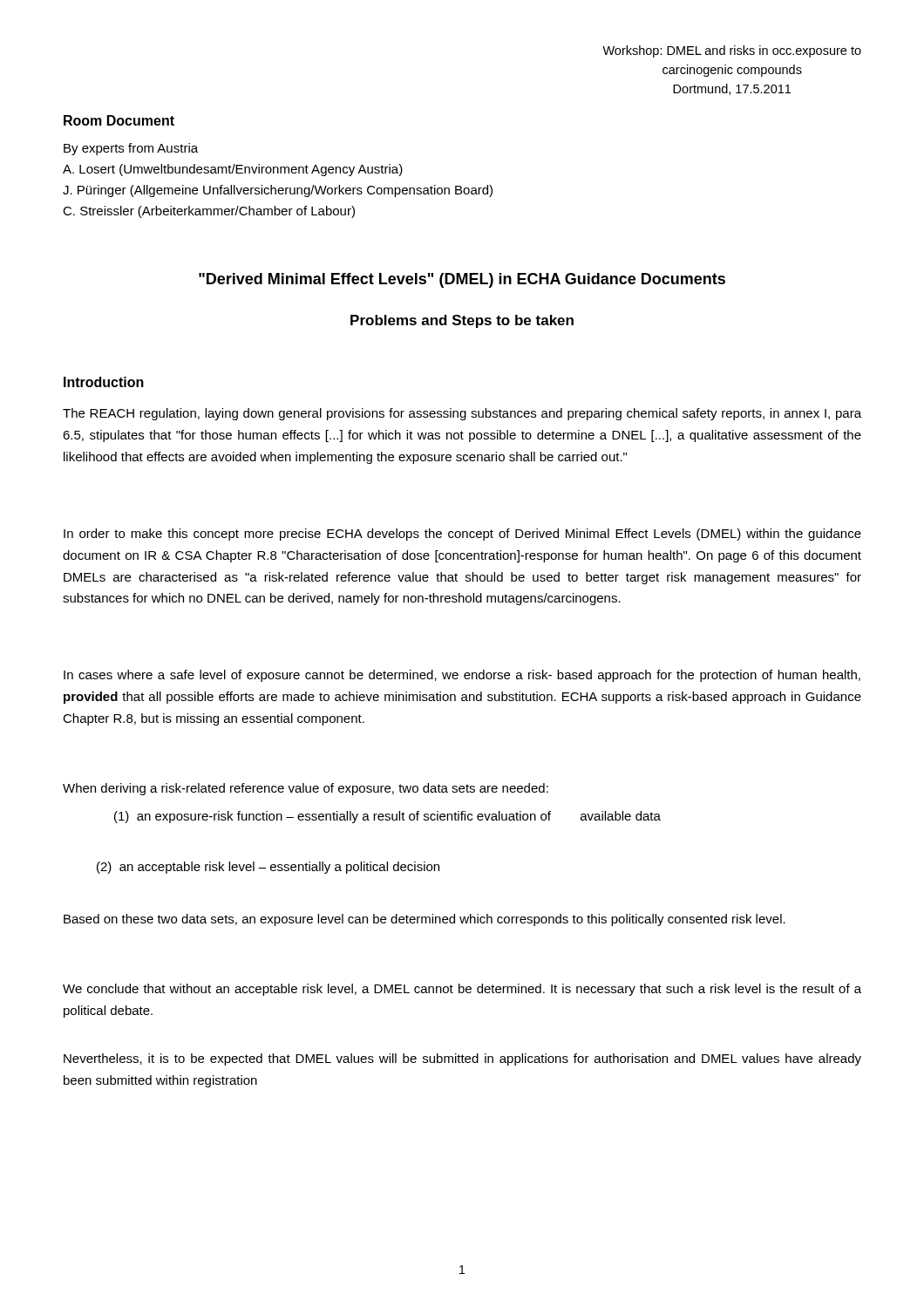Find the element starting "(2) an acceptable risk level – essentially a"
This screenshot has height=1308, width=924.
coord(268,866)
